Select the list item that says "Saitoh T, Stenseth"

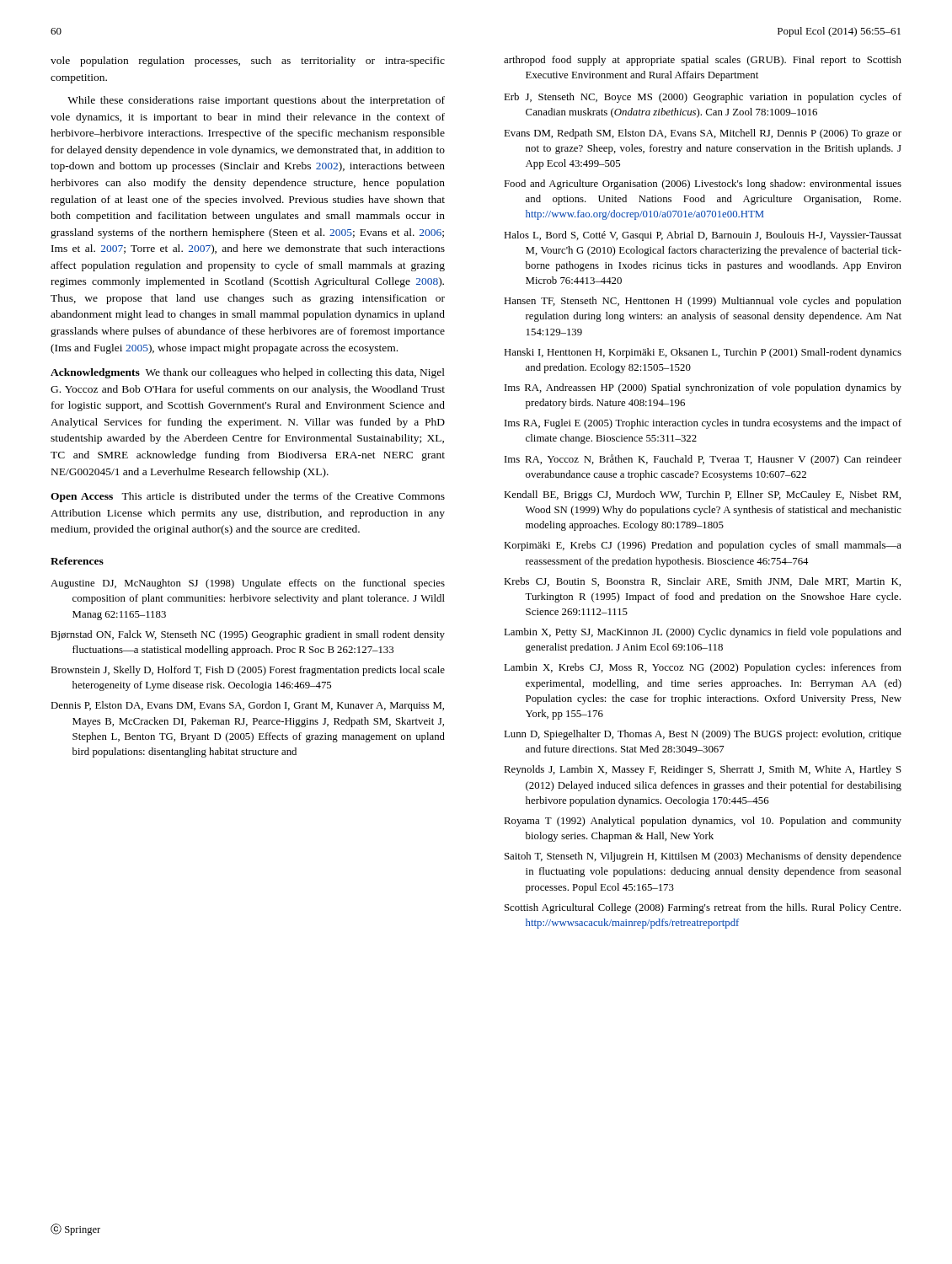(703, 872)
